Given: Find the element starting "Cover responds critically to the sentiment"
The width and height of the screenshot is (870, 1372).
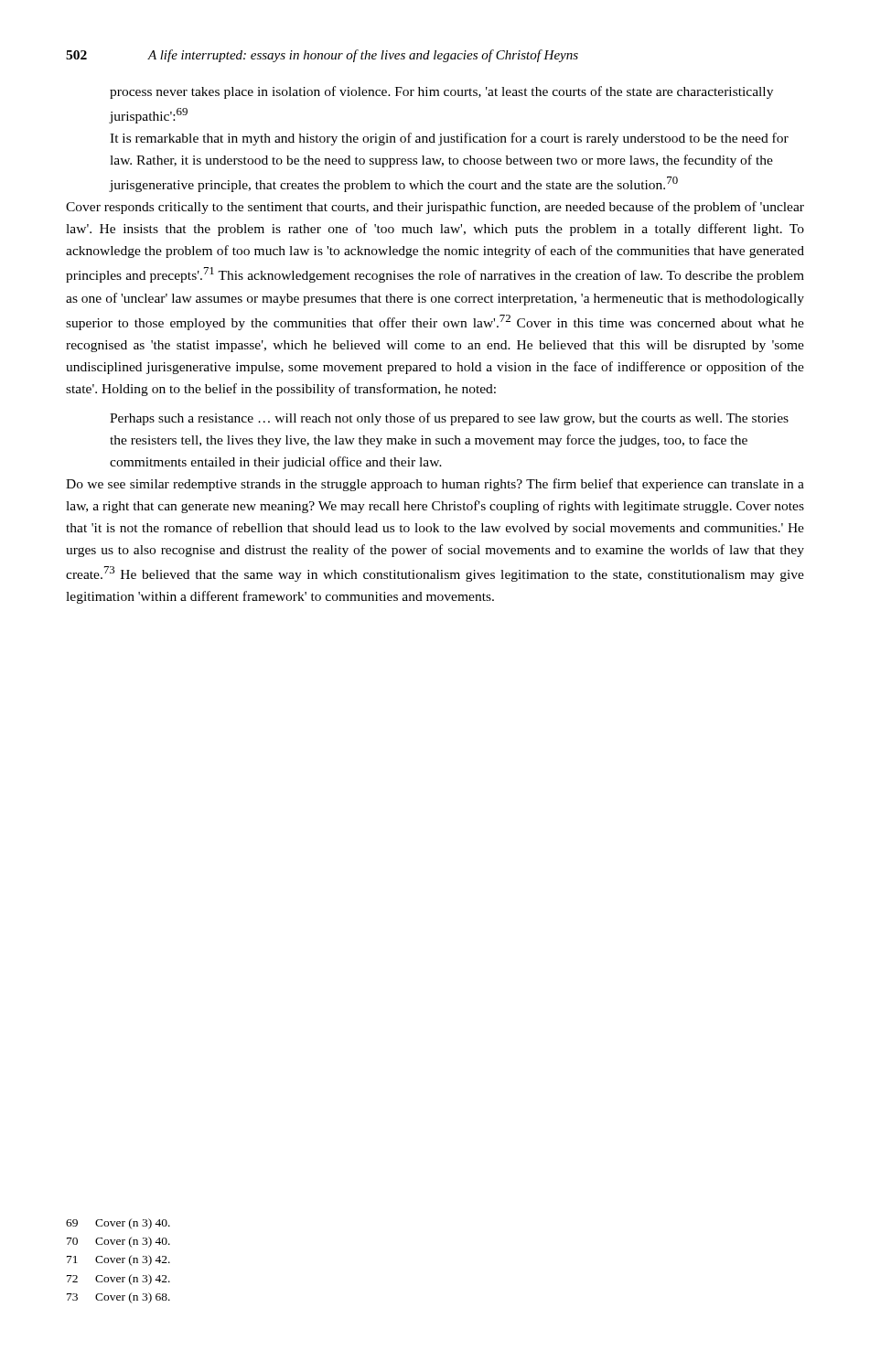Looking at the screenshot, I should pos(435,298).
